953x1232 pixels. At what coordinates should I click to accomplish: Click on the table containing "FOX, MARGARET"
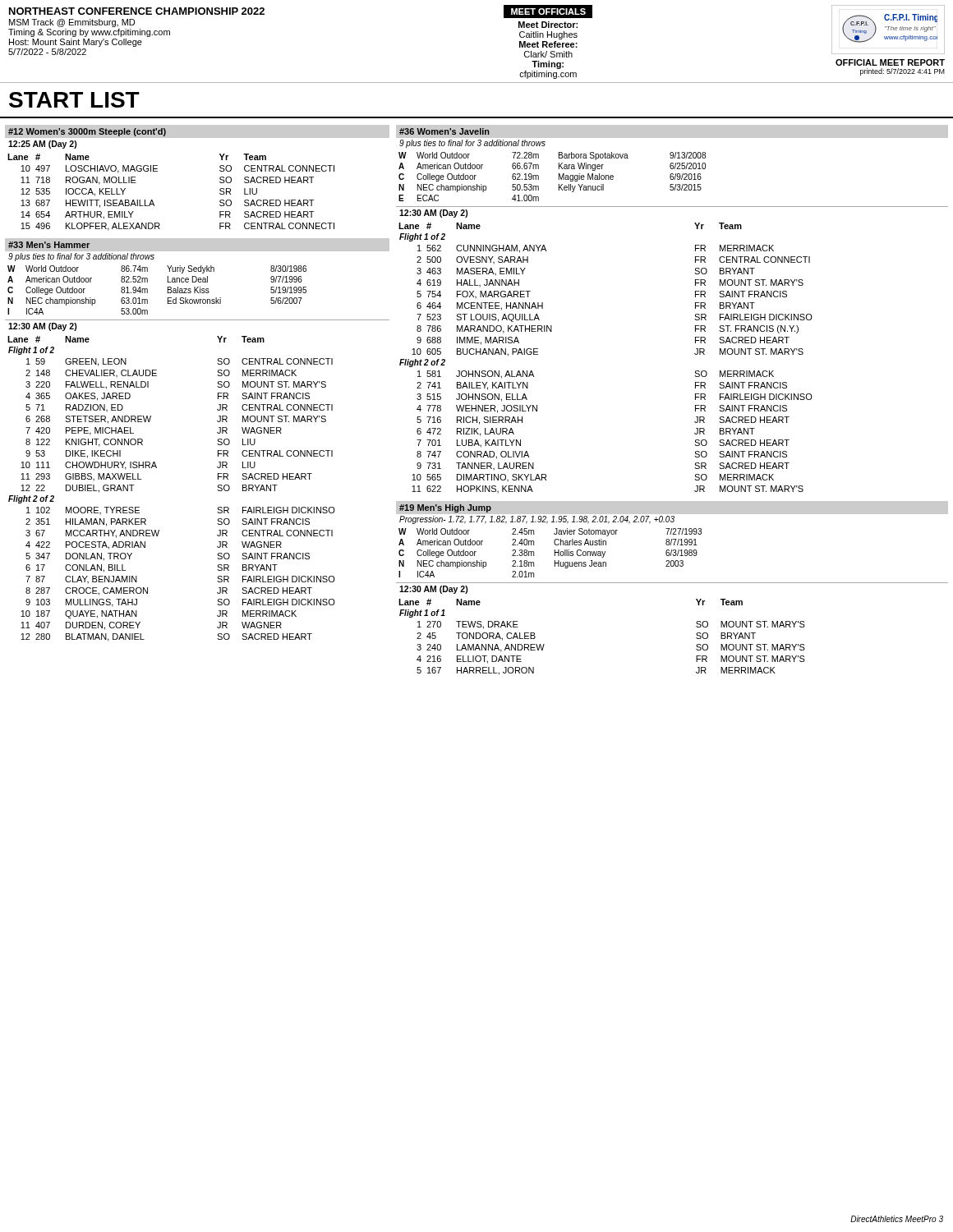(672, 357)
